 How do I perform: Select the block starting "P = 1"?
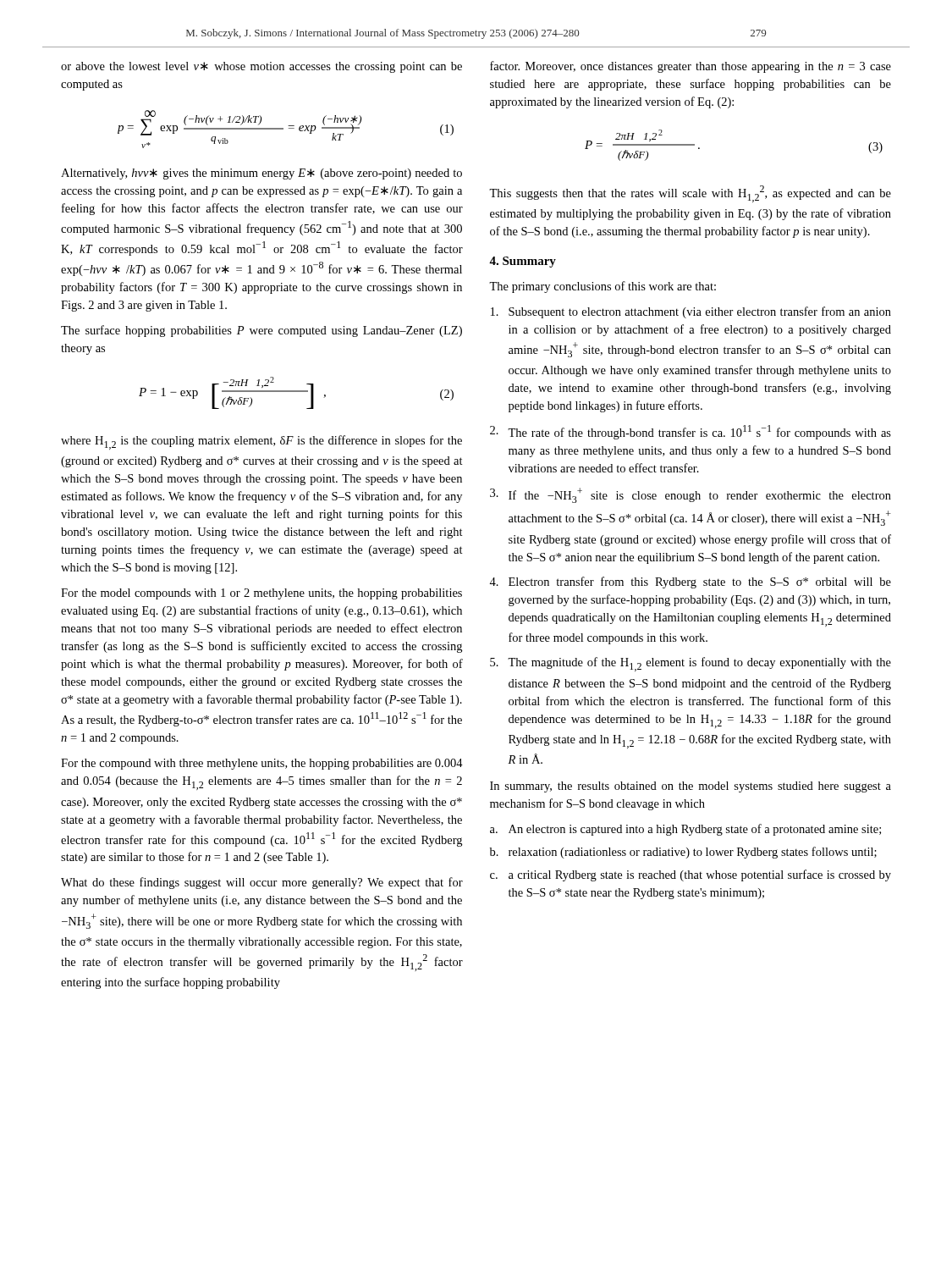point(262,394)
